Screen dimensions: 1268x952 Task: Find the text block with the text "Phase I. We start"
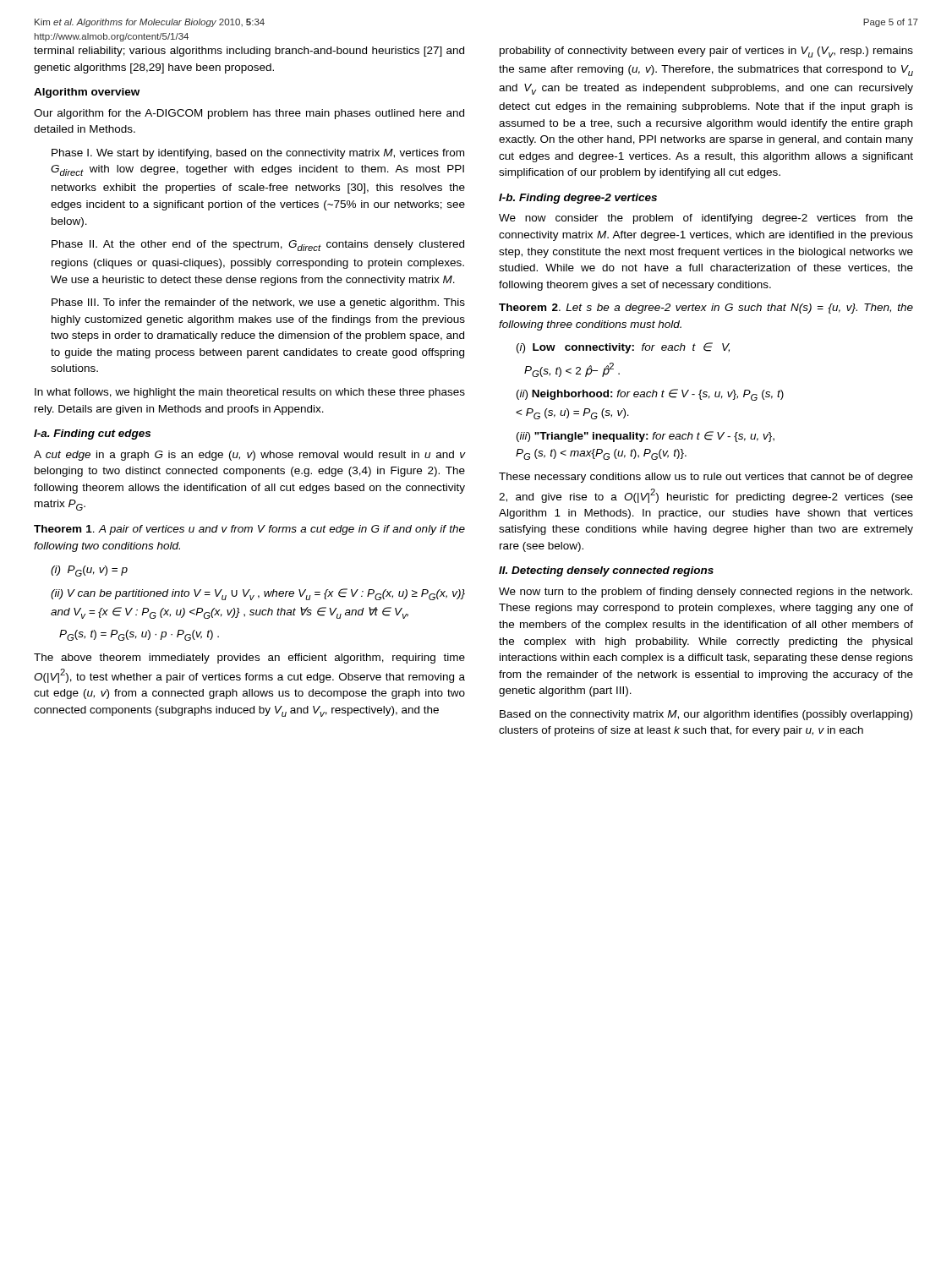[x=258, y=261]
